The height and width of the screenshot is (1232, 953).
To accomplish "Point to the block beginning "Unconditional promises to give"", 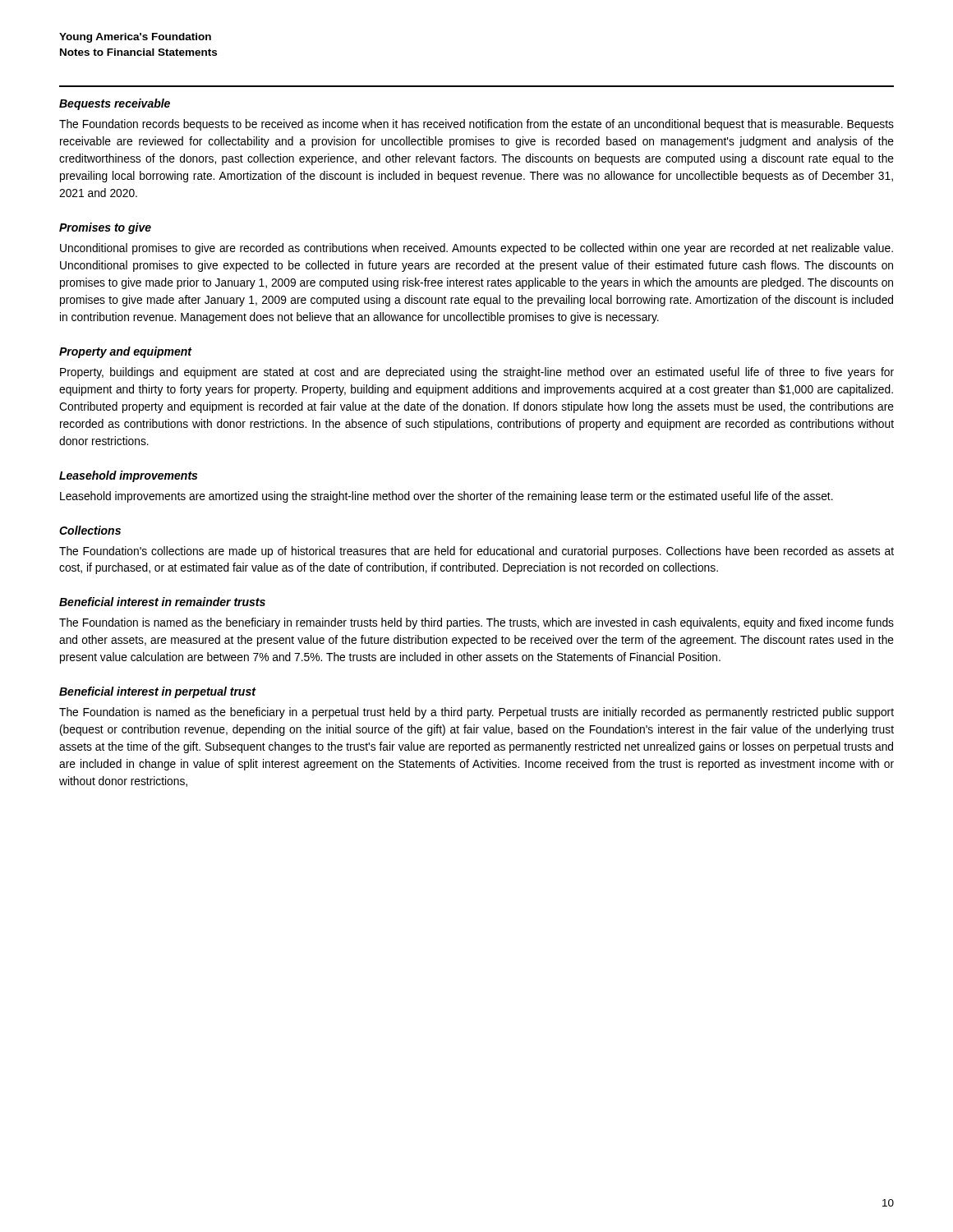I will (x=476, y=284).
